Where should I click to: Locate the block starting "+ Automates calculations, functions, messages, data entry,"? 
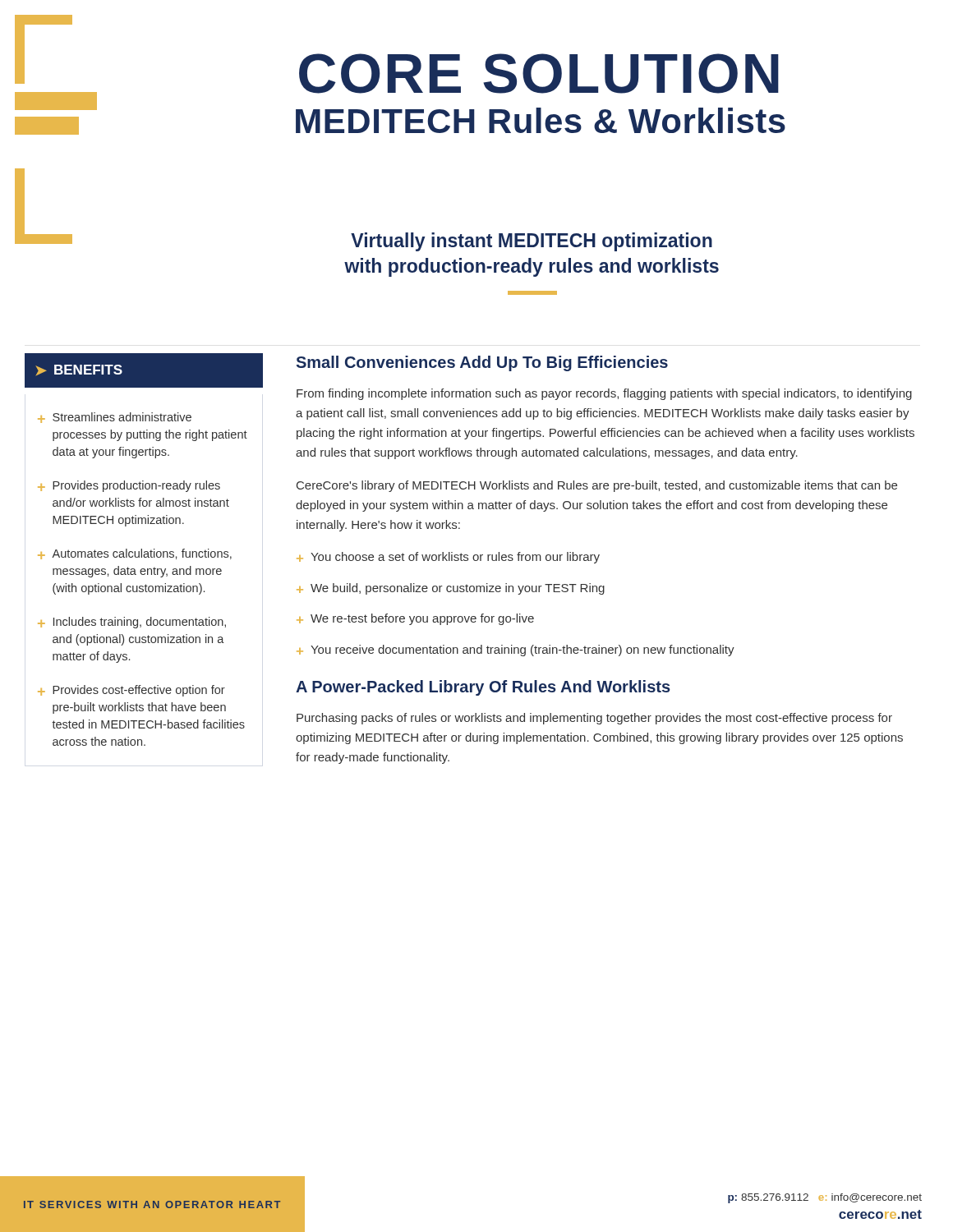point(143,571)
